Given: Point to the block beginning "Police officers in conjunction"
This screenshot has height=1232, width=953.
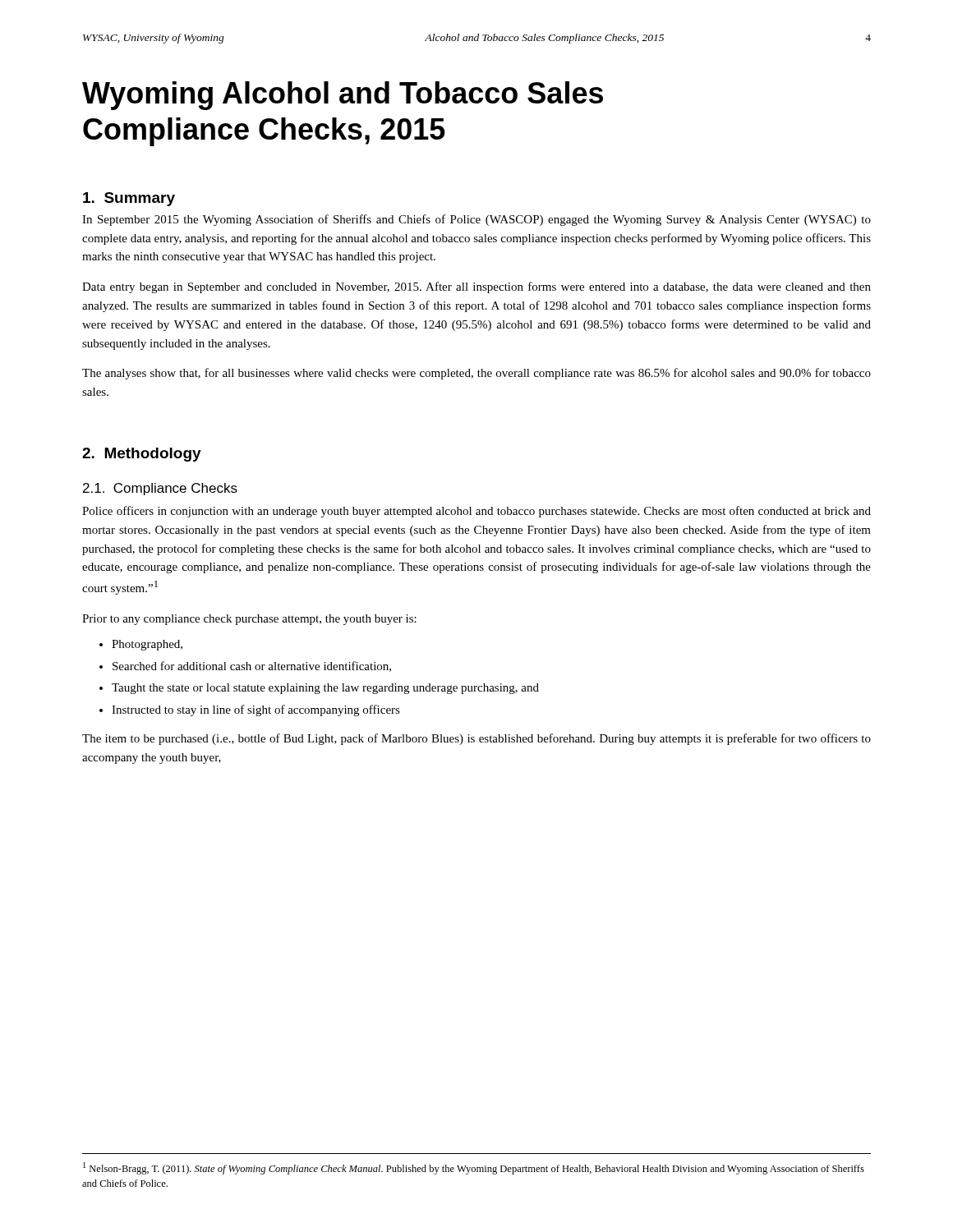Looking at the screenshot, I should pyautogui.click(x=476, y=550).
